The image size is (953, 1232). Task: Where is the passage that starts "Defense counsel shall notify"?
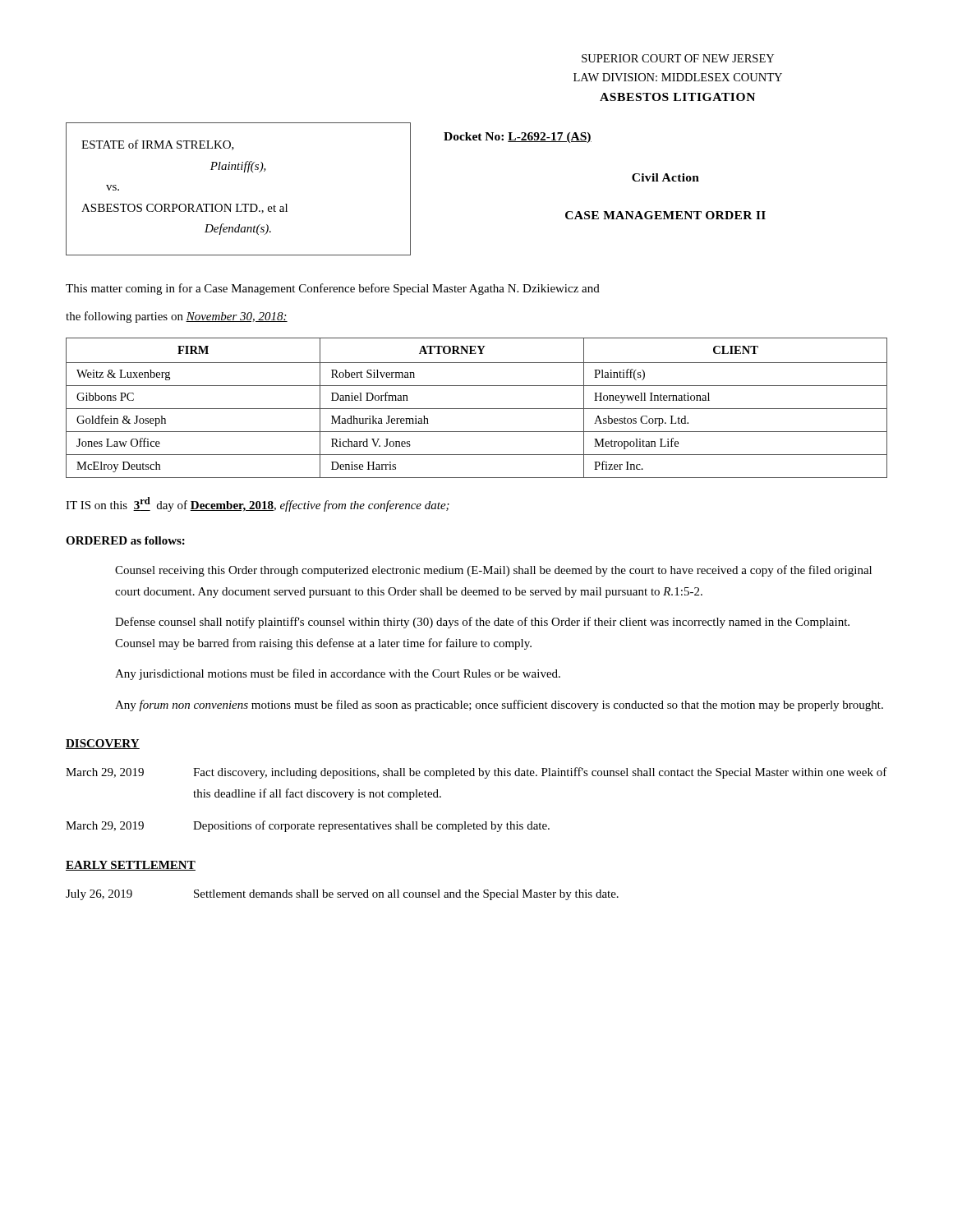pos(483,632)
